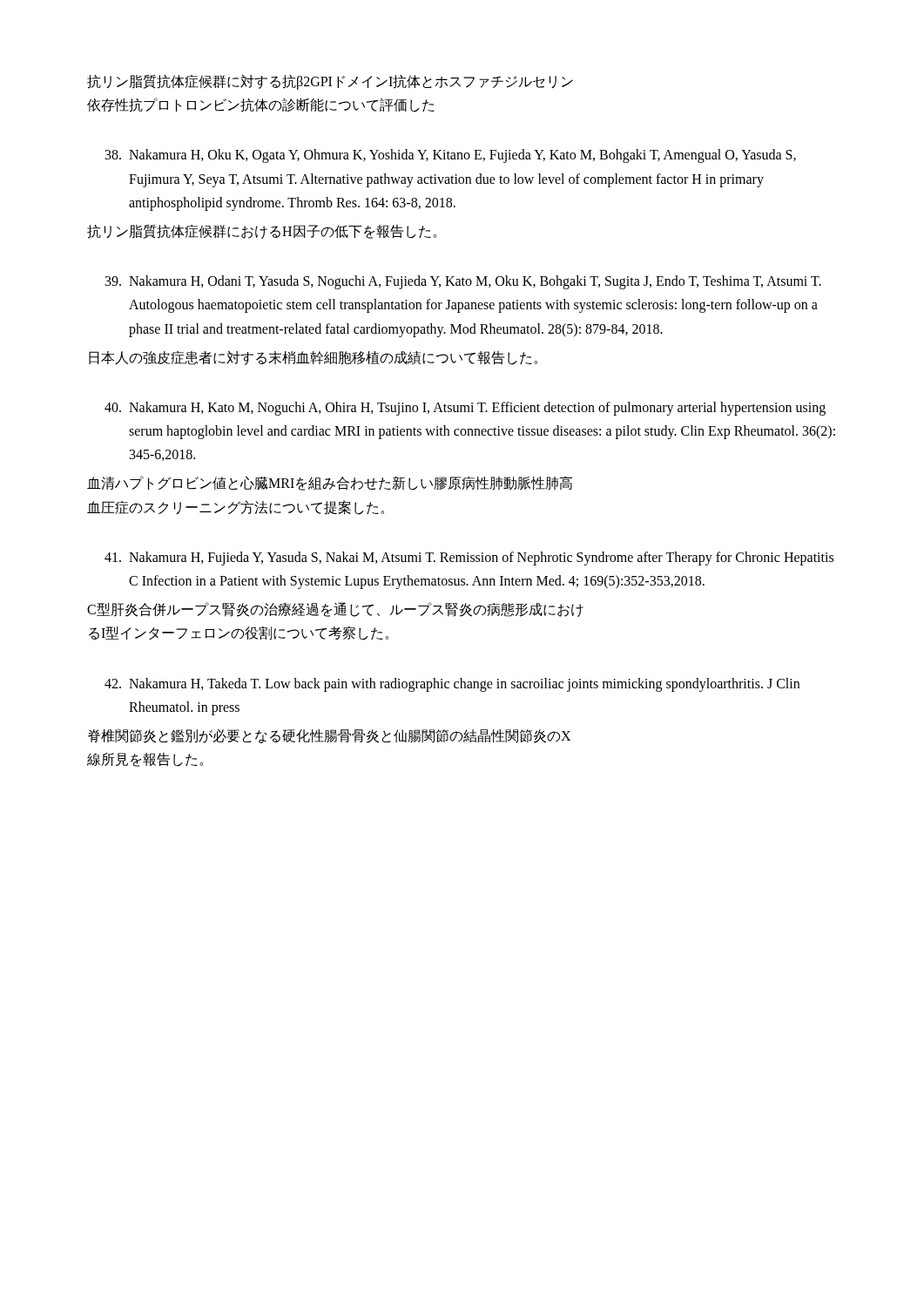The width and height of the screenshot is (924, 1307).
Task: Find the block on this page that starts "39. Nakamura H, Odani T,"
Action: [x=462, y=305]
